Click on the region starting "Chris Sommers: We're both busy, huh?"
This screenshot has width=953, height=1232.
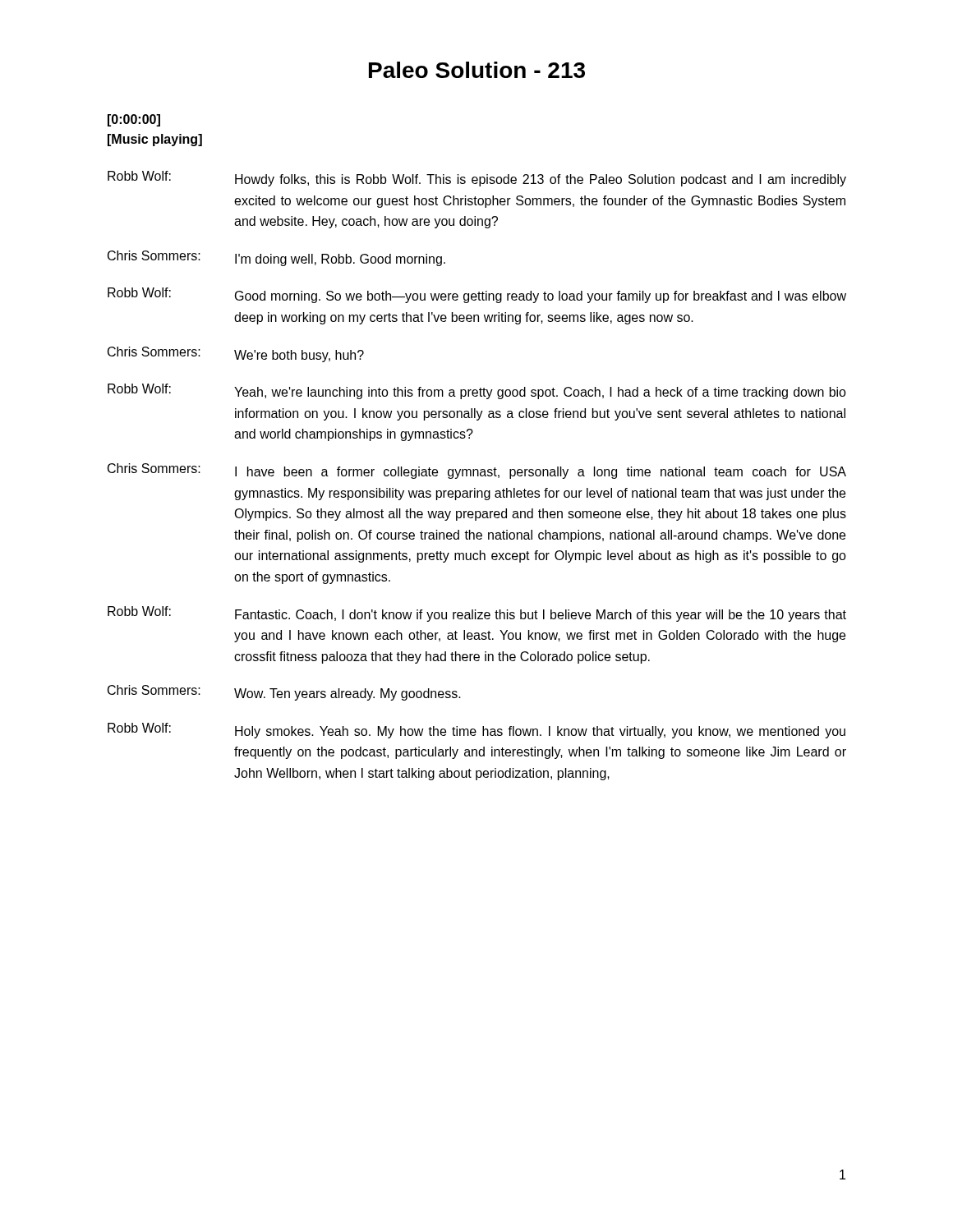236,354
